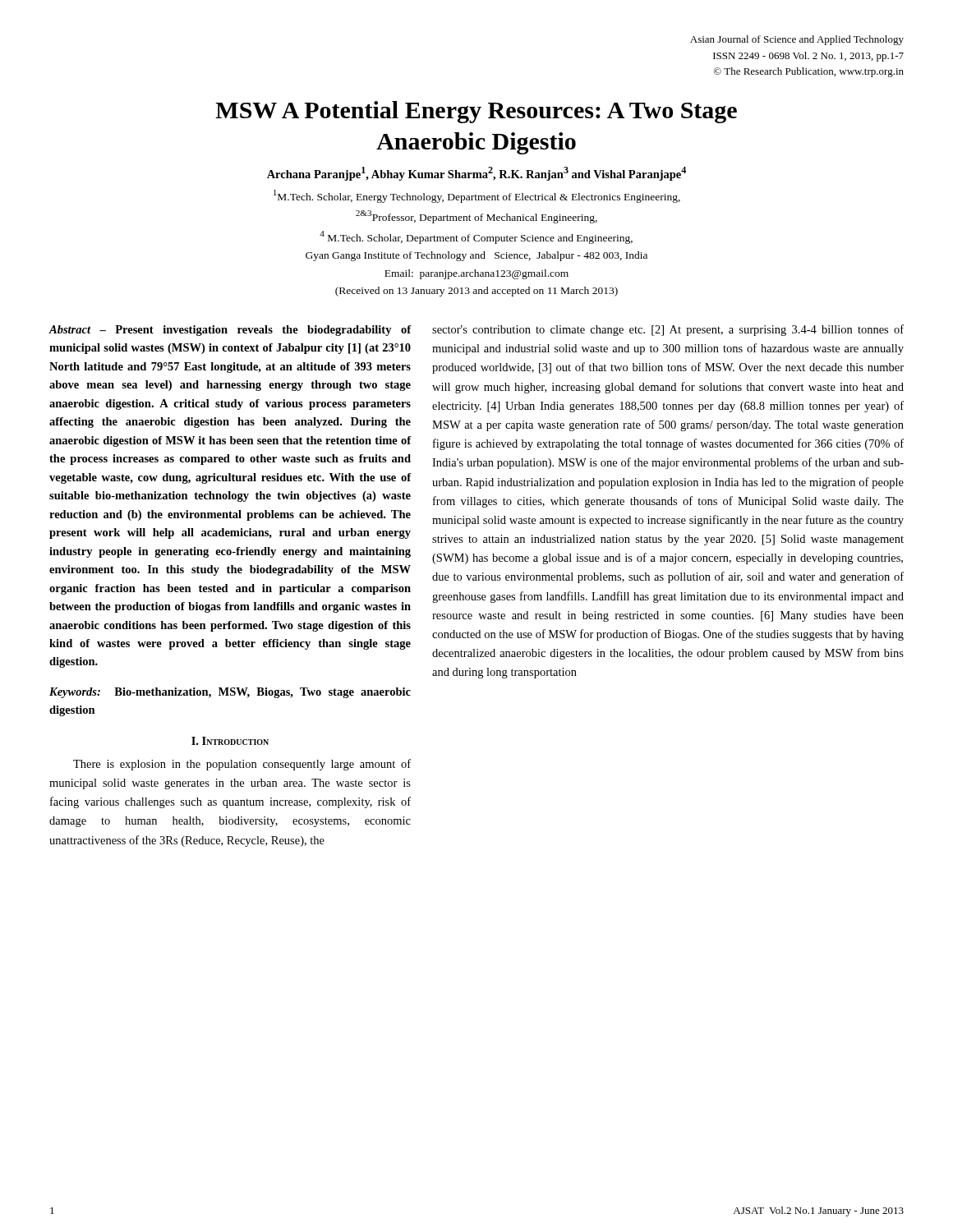Image resolution: width=953 pixels, height=1232 pixels.
Task: Click on the text block that says "Keywords: Bio-methanization, MSW,"
Action: tap(230, 701)
